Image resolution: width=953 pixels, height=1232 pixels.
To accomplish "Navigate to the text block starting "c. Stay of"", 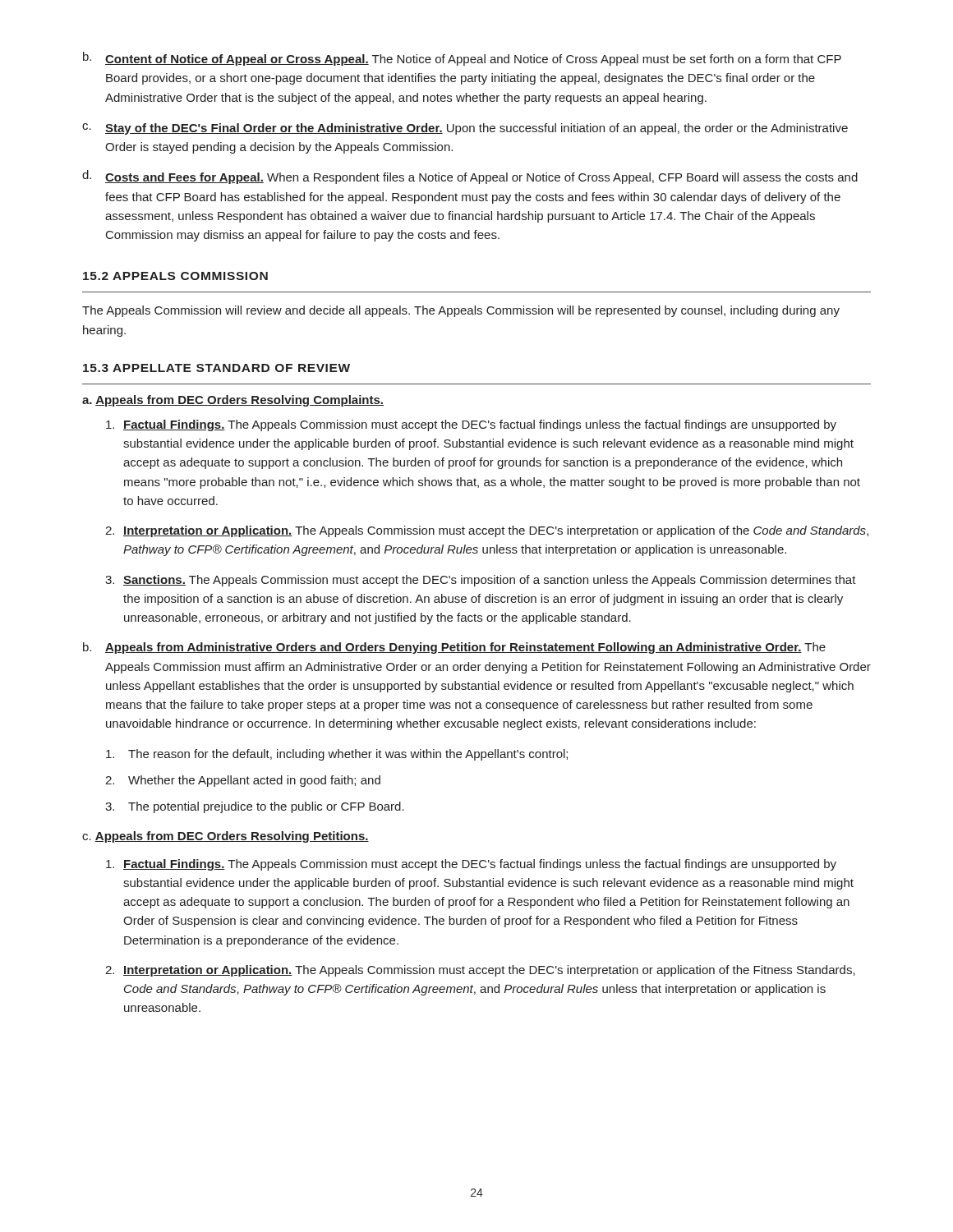I will [476, 137].
